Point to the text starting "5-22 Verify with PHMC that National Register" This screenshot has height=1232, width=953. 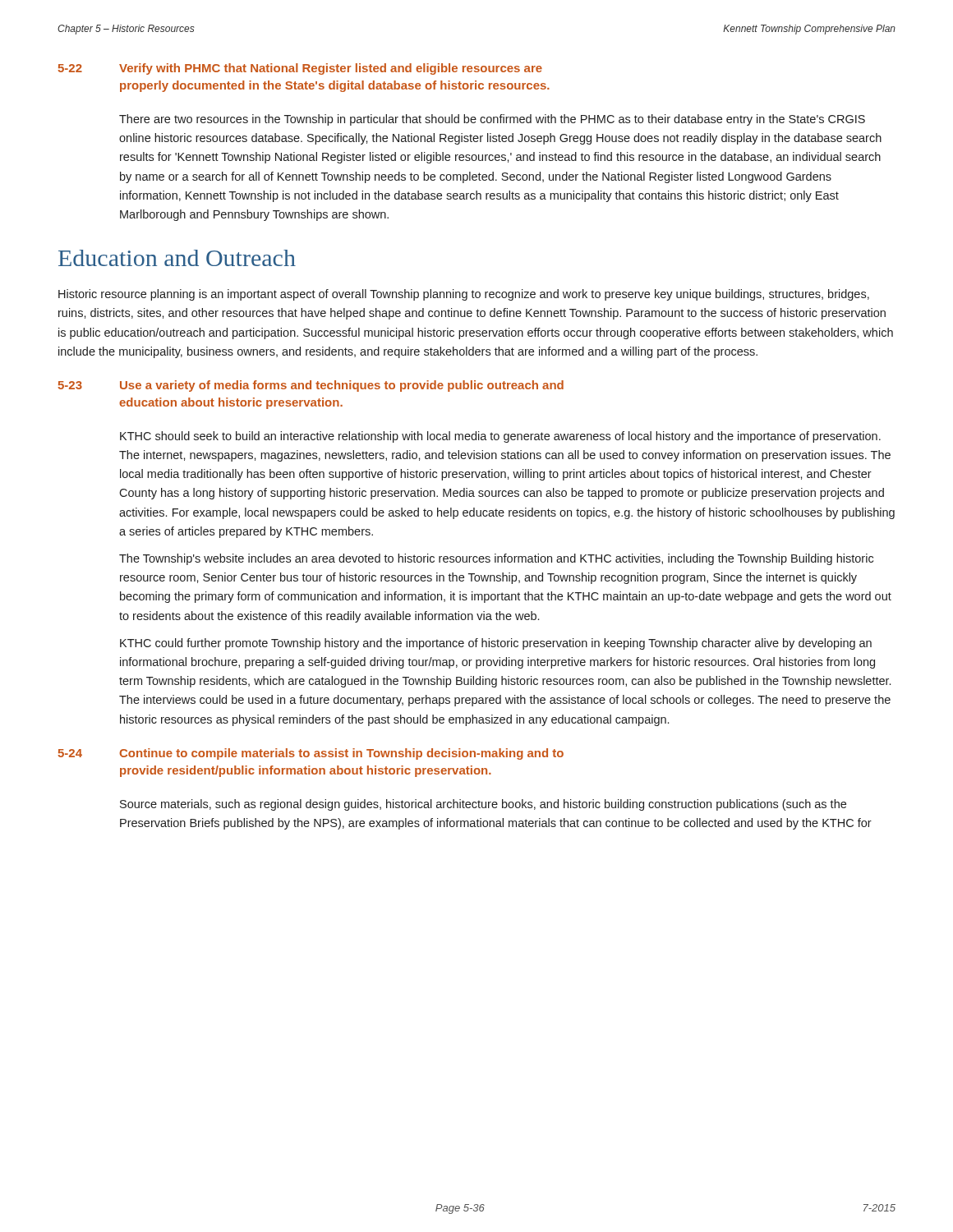point(304,76)
